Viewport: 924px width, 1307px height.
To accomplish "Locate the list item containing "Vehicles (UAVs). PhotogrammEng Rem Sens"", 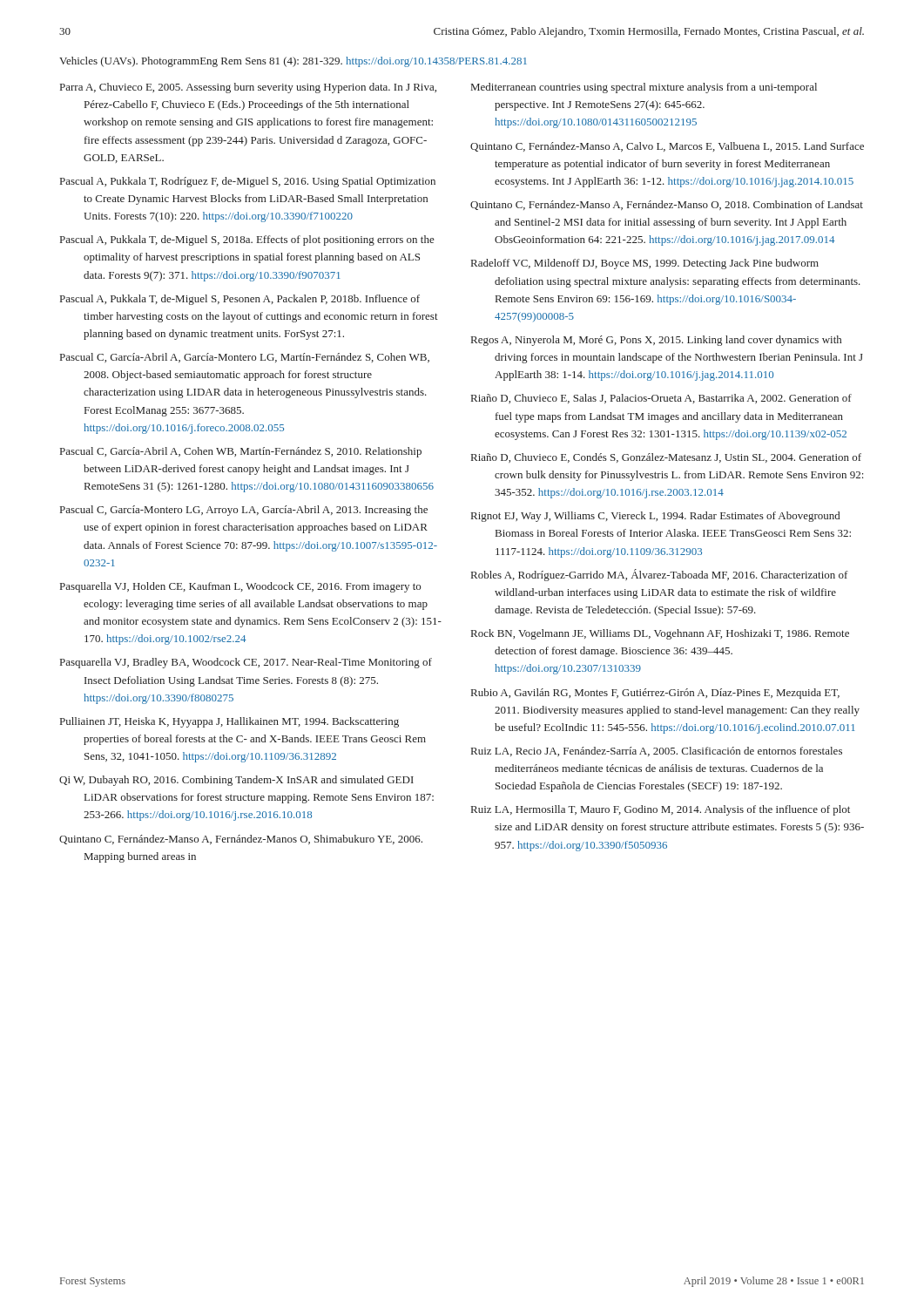I will (x=293, y=61).
